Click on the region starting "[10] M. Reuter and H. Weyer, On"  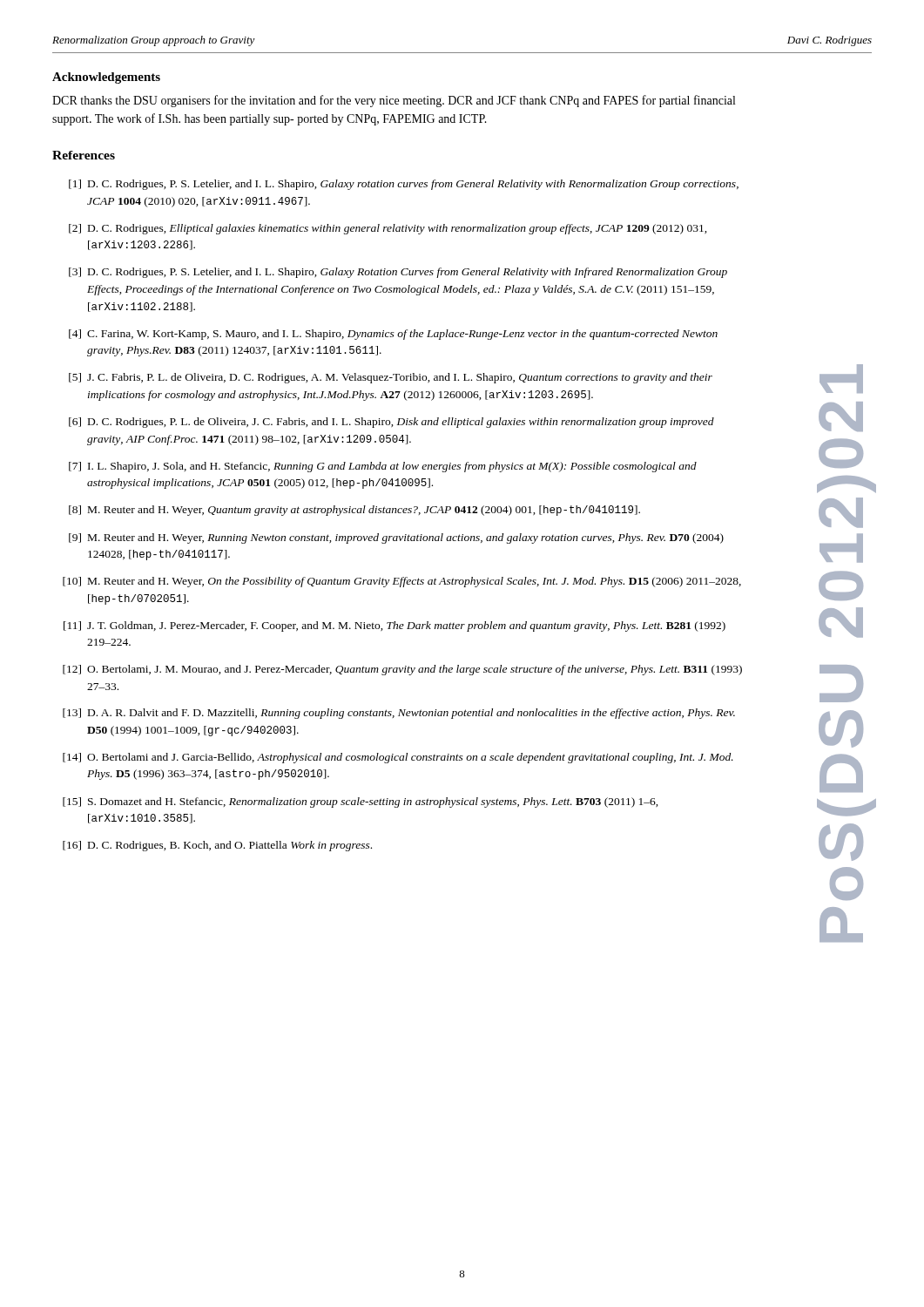(401, 590)
